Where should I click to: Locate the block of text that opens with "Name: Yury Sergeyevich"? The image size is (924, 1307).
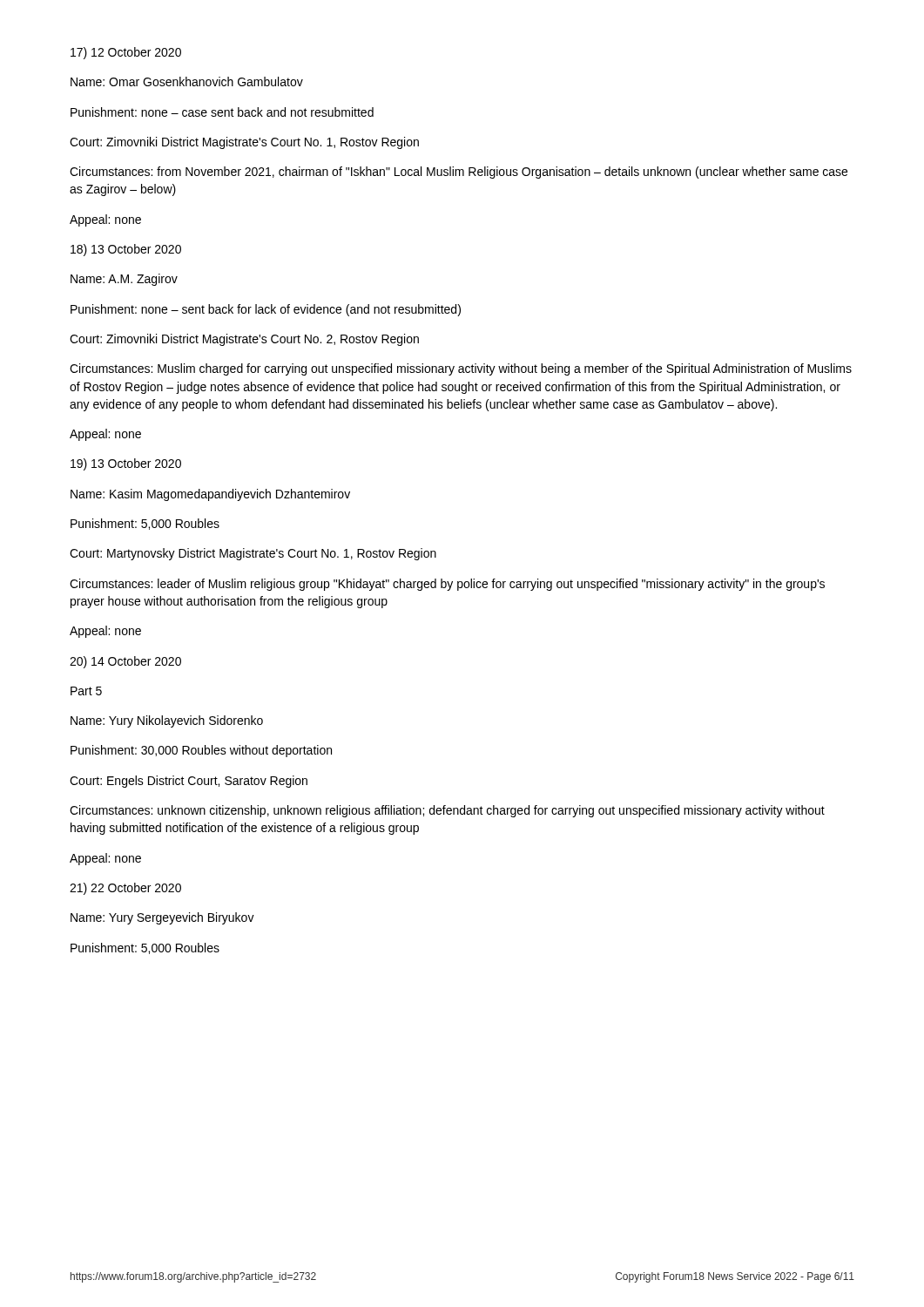click(162, 918)
